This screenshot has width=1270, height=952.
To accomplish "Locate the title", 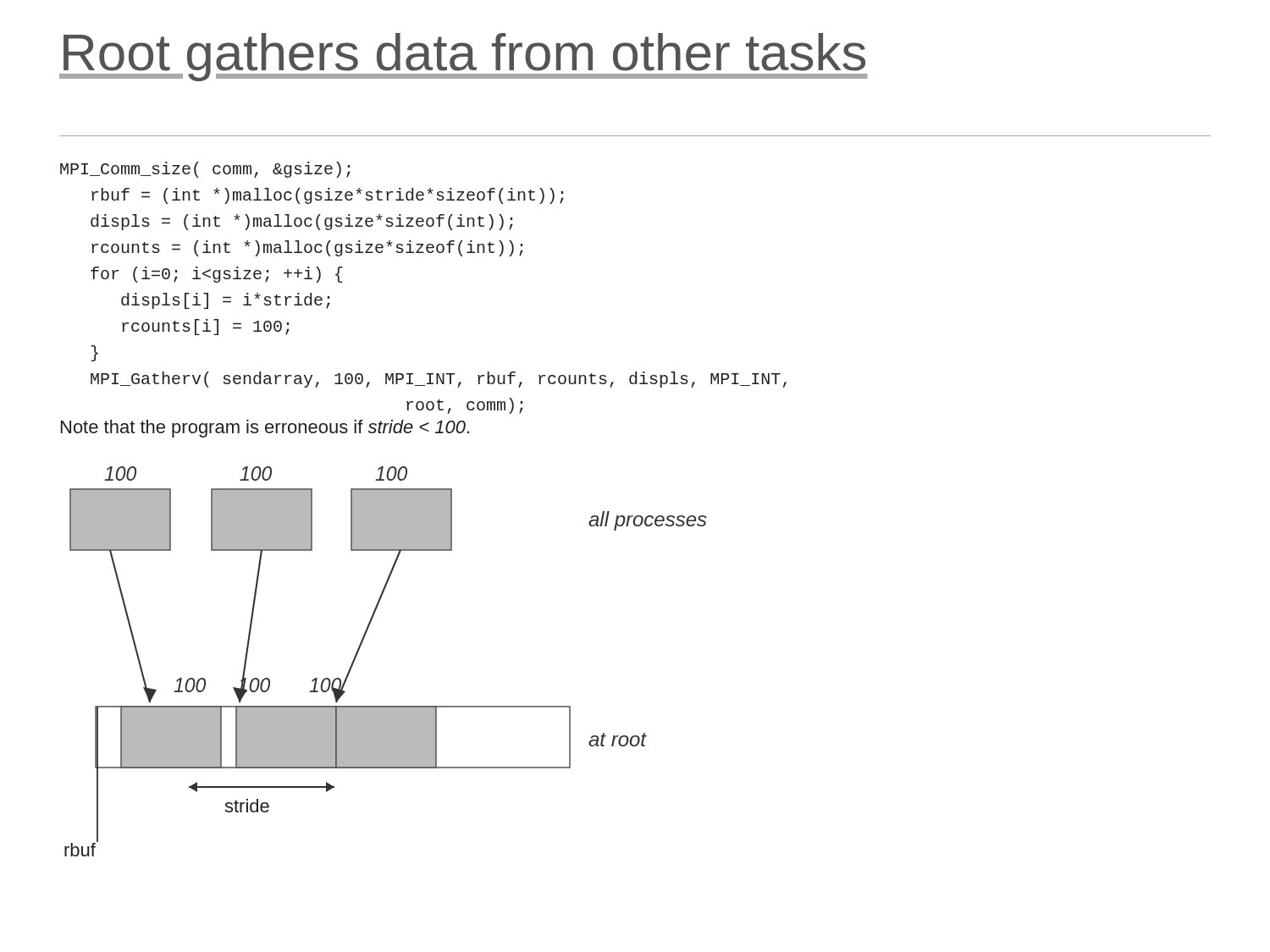I will pos(463,52).
